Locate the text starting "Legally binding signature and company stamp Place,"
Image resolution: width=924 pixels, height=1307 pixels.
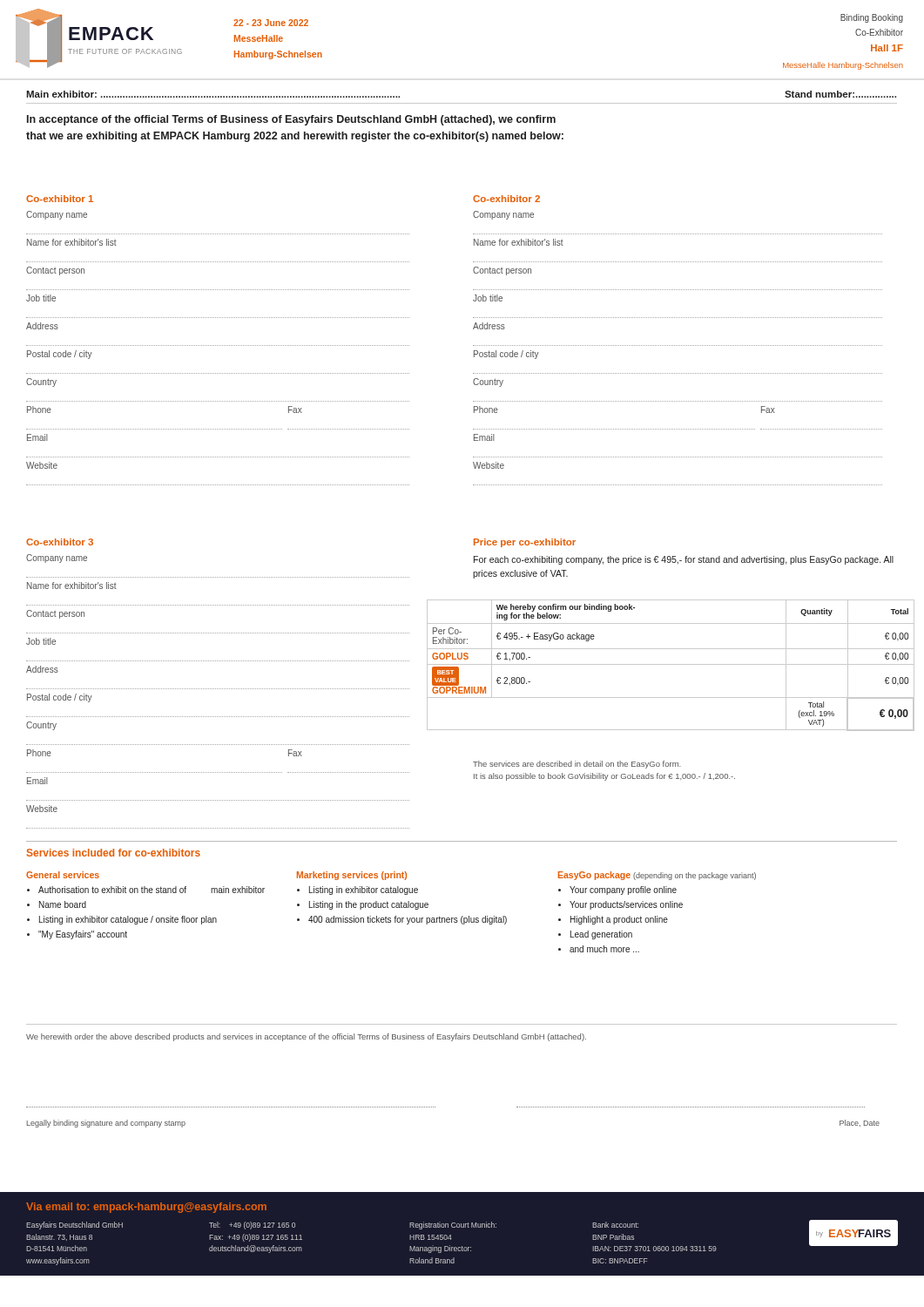(x=107, y=1124)
